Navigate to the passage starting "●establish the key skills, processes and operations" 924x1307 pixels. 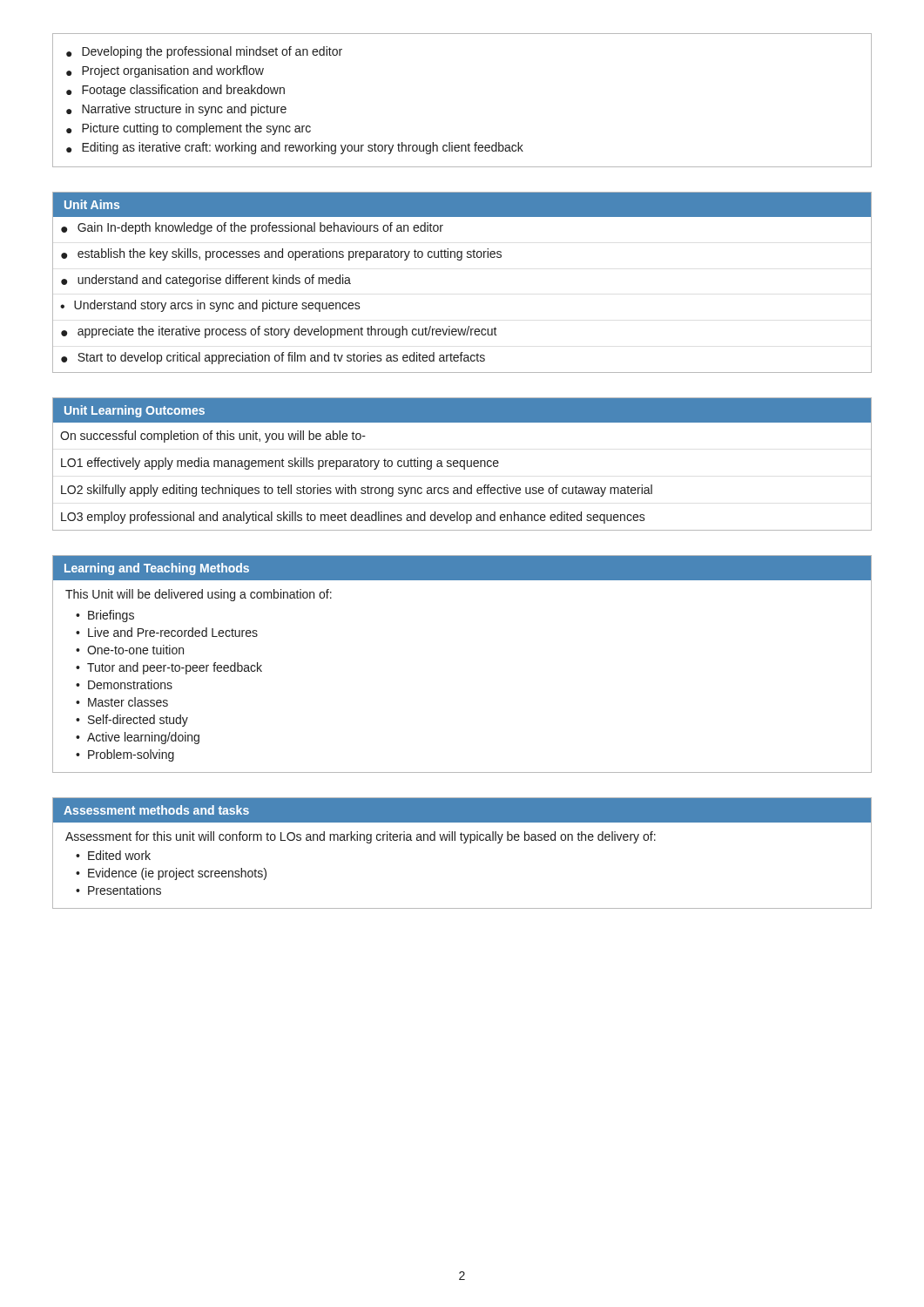pyautogui.click(x=281, y=255)
